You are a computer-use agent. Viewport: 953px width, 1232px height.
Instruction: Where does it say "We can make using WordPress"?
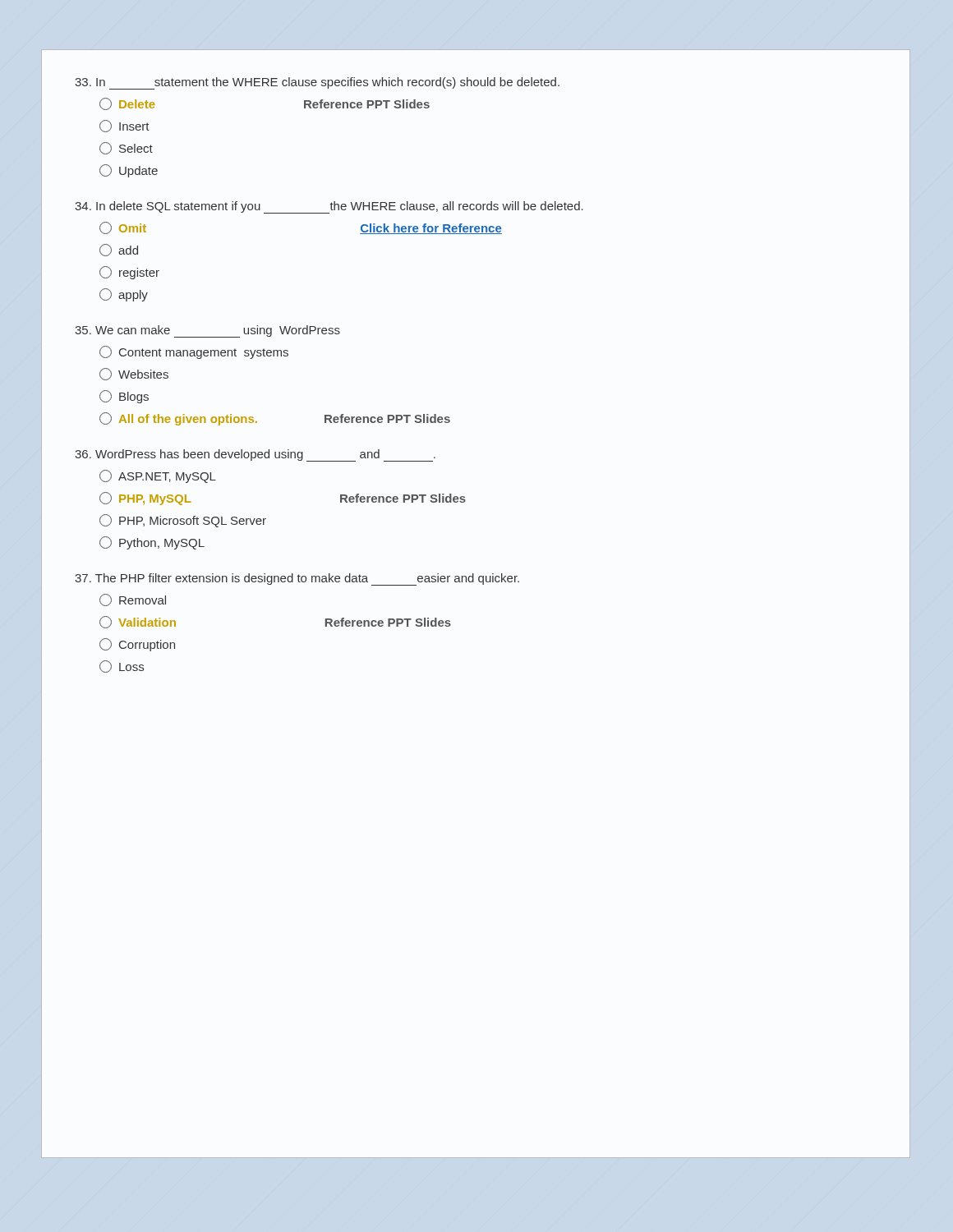coord(207,330)
